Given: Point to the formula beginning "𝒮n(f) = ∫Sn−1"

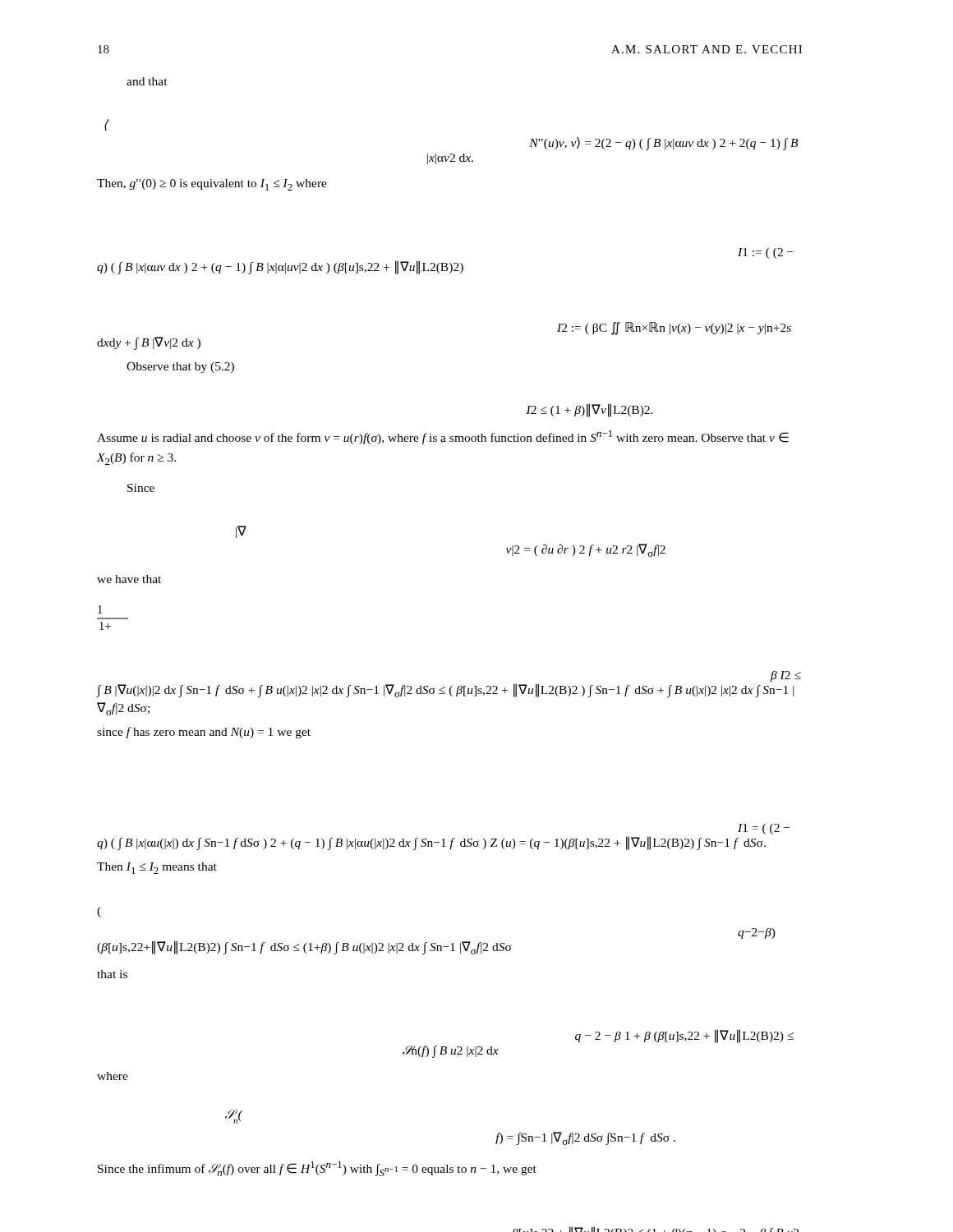Looking at the screenshot, I should (x=234, y=1117).
